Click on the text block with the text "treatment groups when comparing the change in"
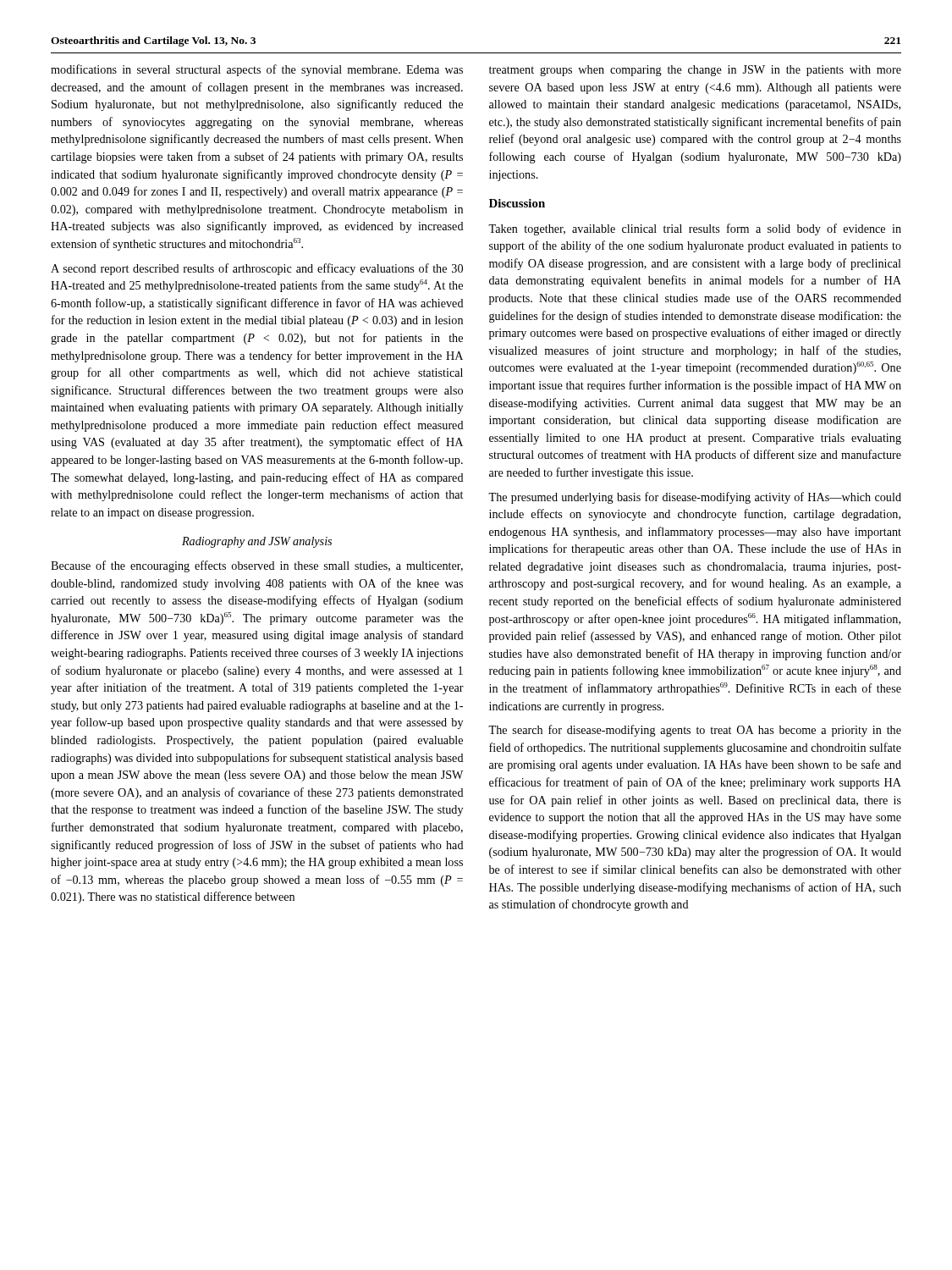The image size is (952, 1270). pos(695,122)
